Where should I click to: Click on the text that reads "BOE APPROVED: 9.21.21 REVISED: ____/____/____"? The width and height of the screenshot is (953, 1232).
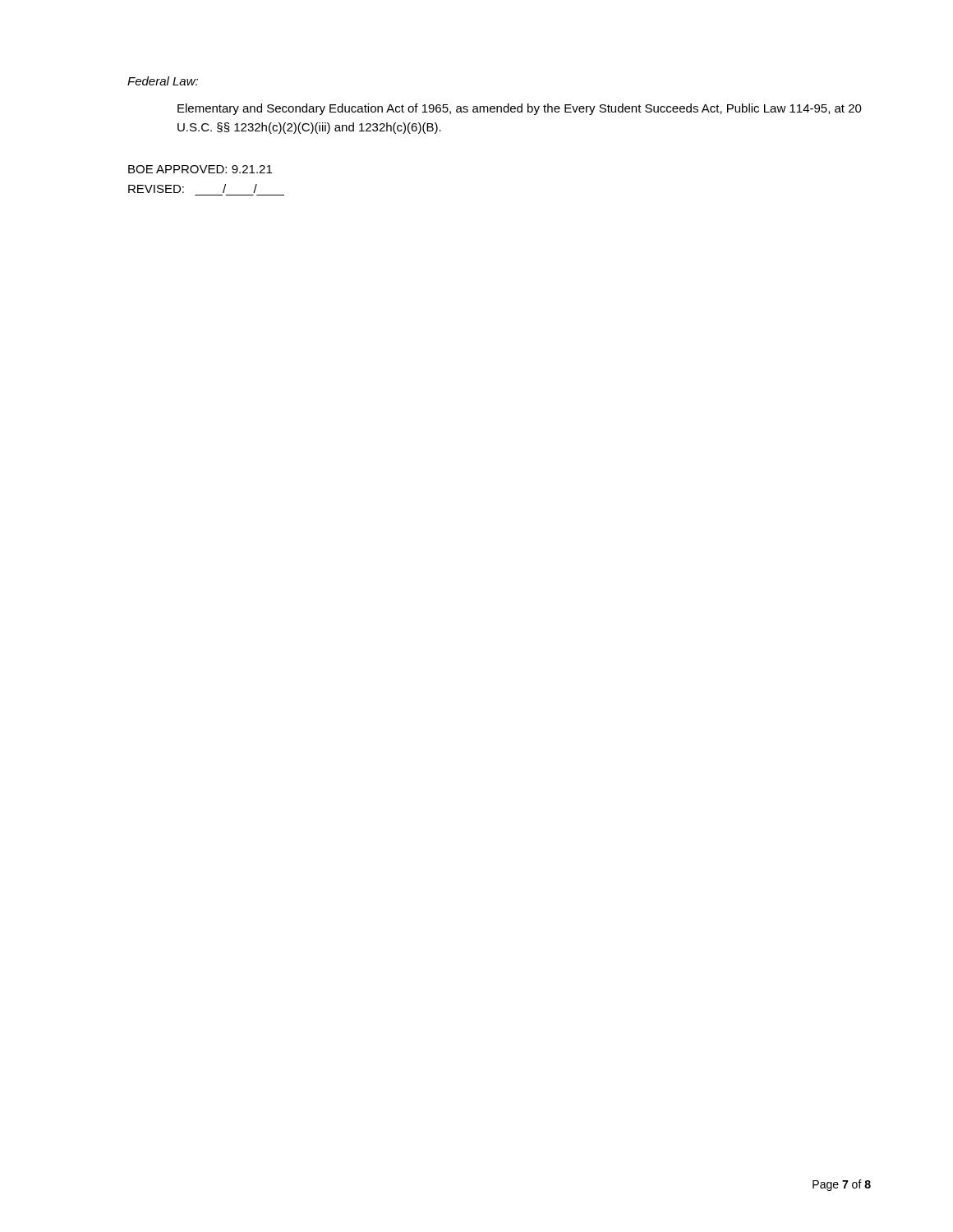click(206, 179)
